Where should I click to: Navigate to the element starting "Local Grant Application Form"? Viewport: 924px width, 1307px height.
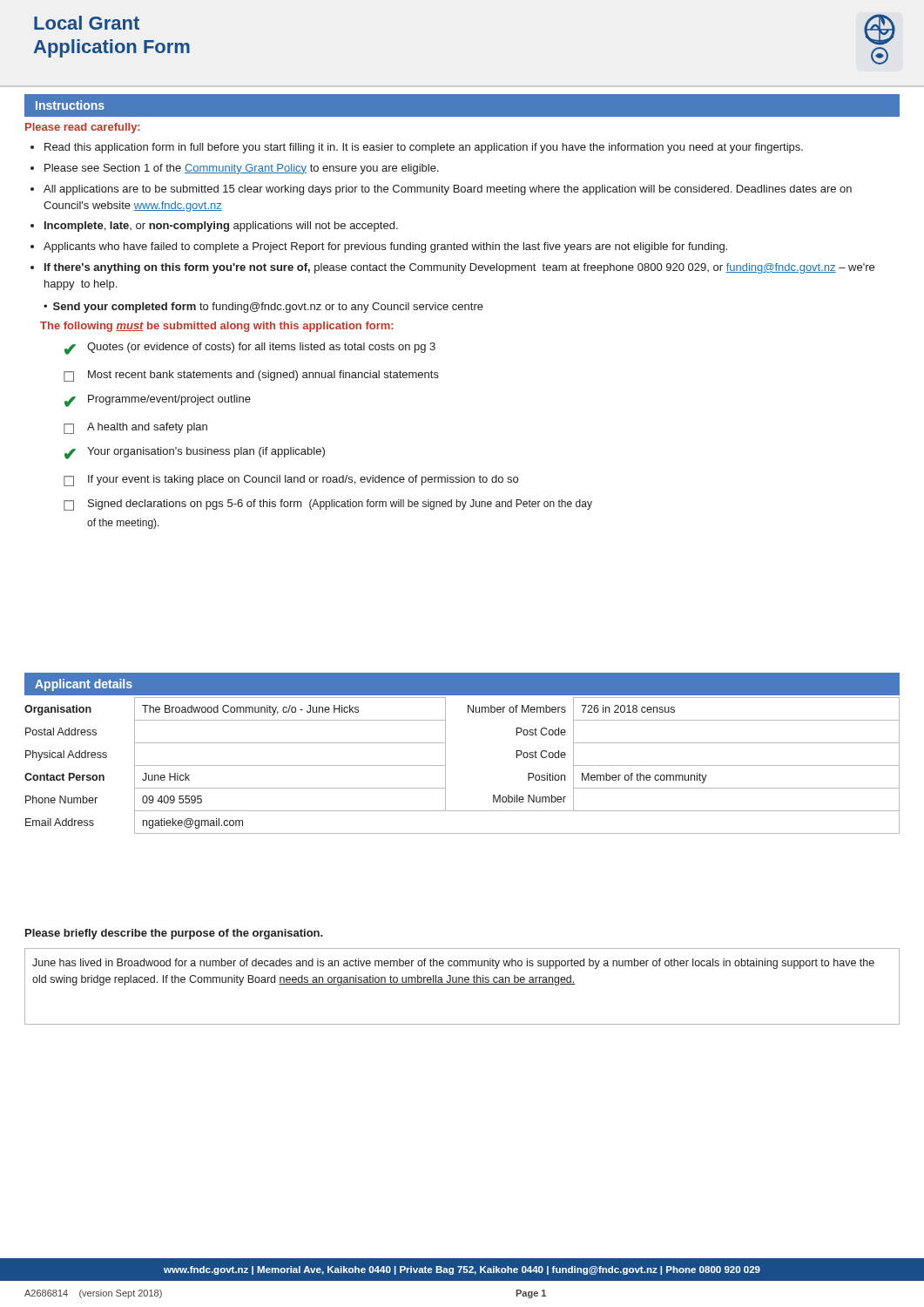point(87,43)
